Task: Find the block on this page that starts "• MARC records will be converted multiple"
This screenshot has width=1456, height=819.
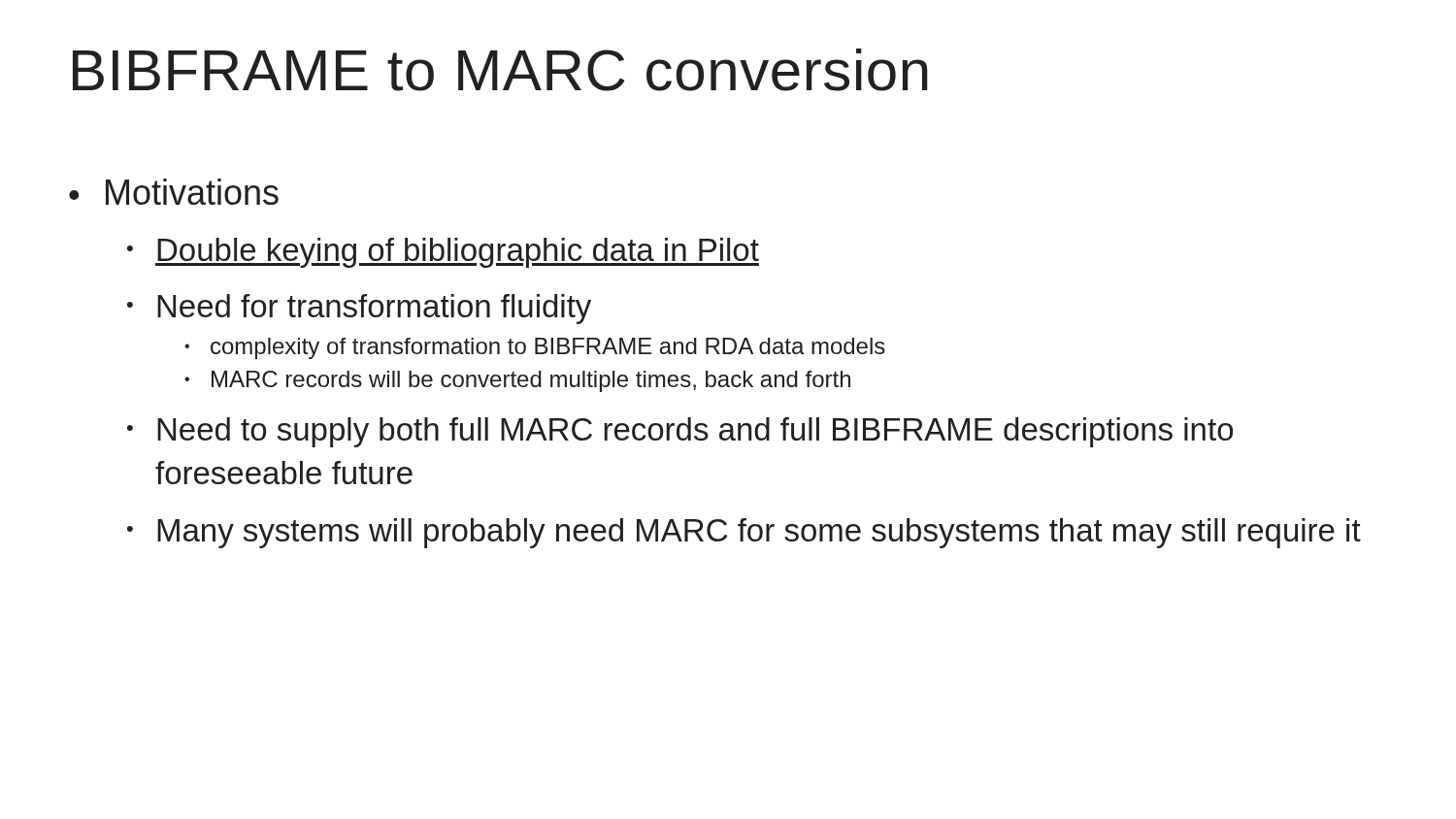Action: [x=786, y=380]
